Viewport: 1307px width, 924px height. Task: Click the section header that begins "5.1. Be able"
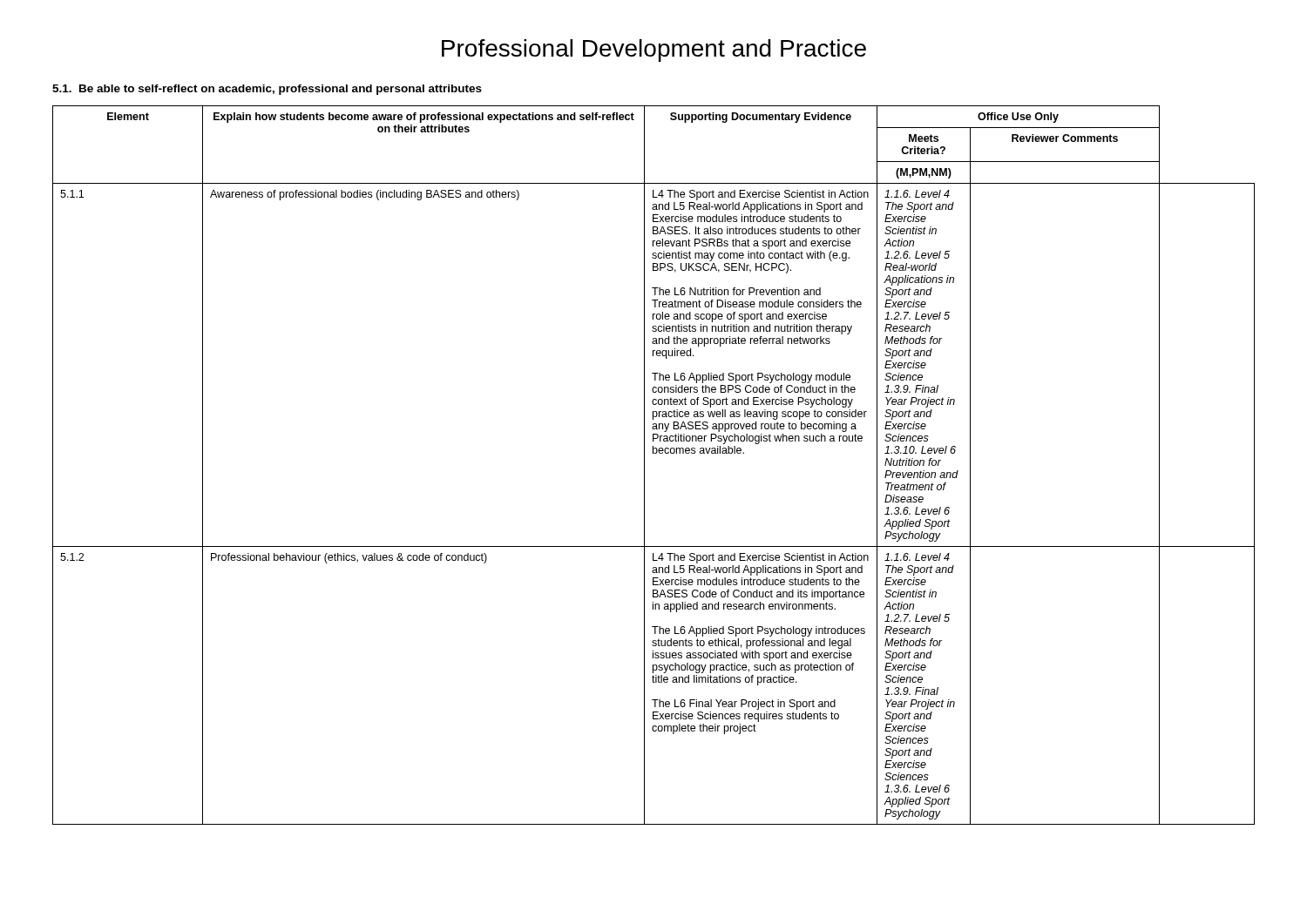(x=267, y=90)
